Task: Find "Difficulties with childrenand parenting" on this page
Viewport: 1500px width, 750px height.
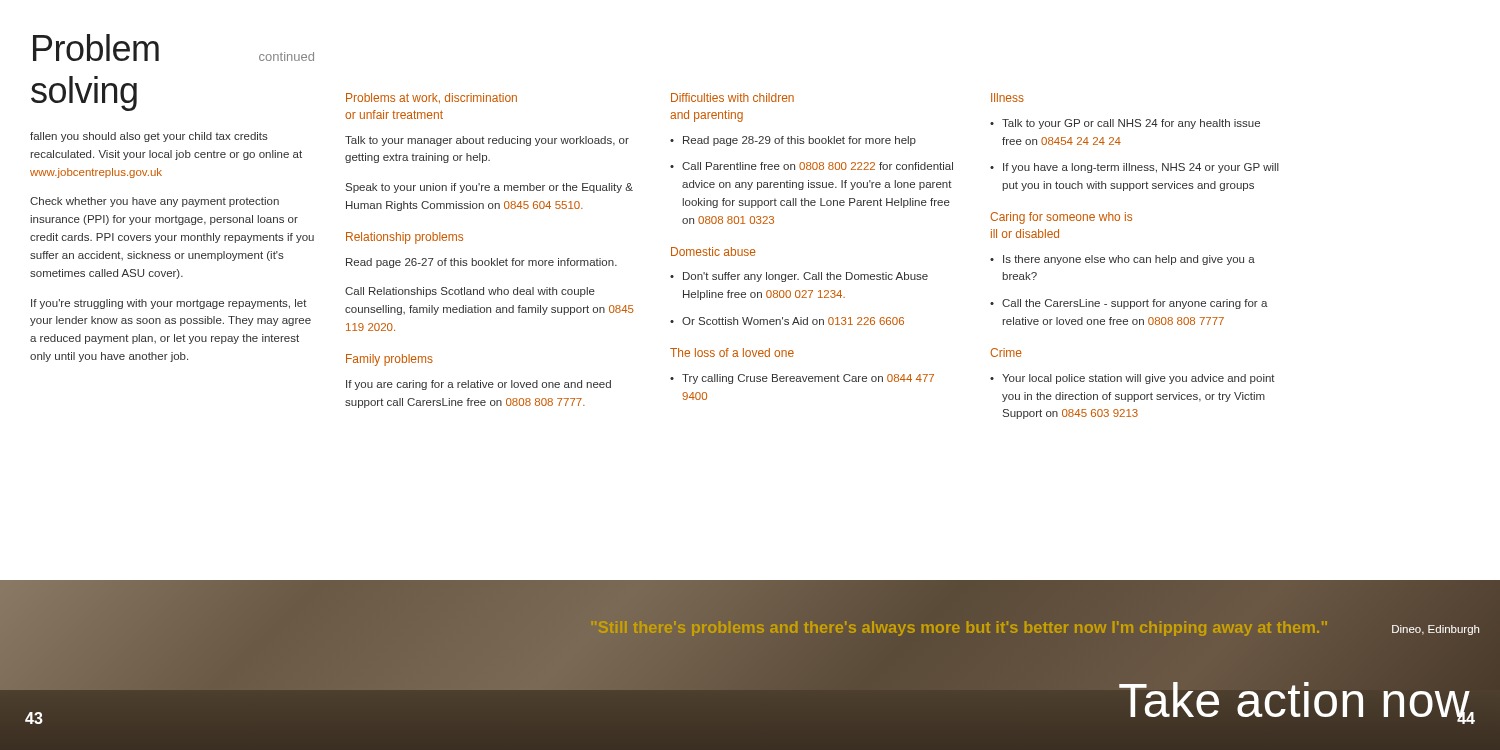Action: click(732, 106)
